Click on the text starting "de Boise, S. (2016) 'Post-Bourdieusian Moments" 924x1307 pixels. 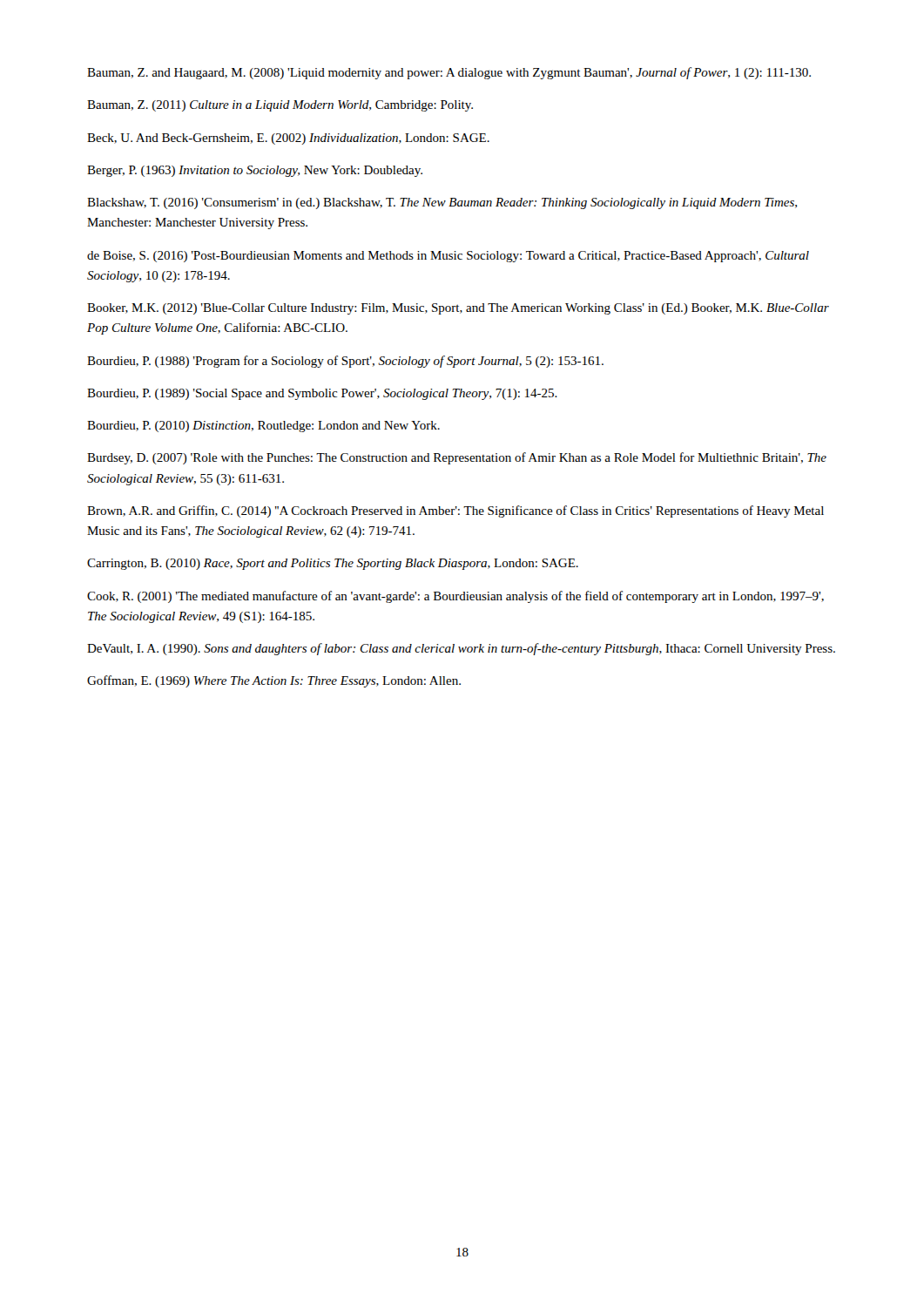(x=448, y=265)
